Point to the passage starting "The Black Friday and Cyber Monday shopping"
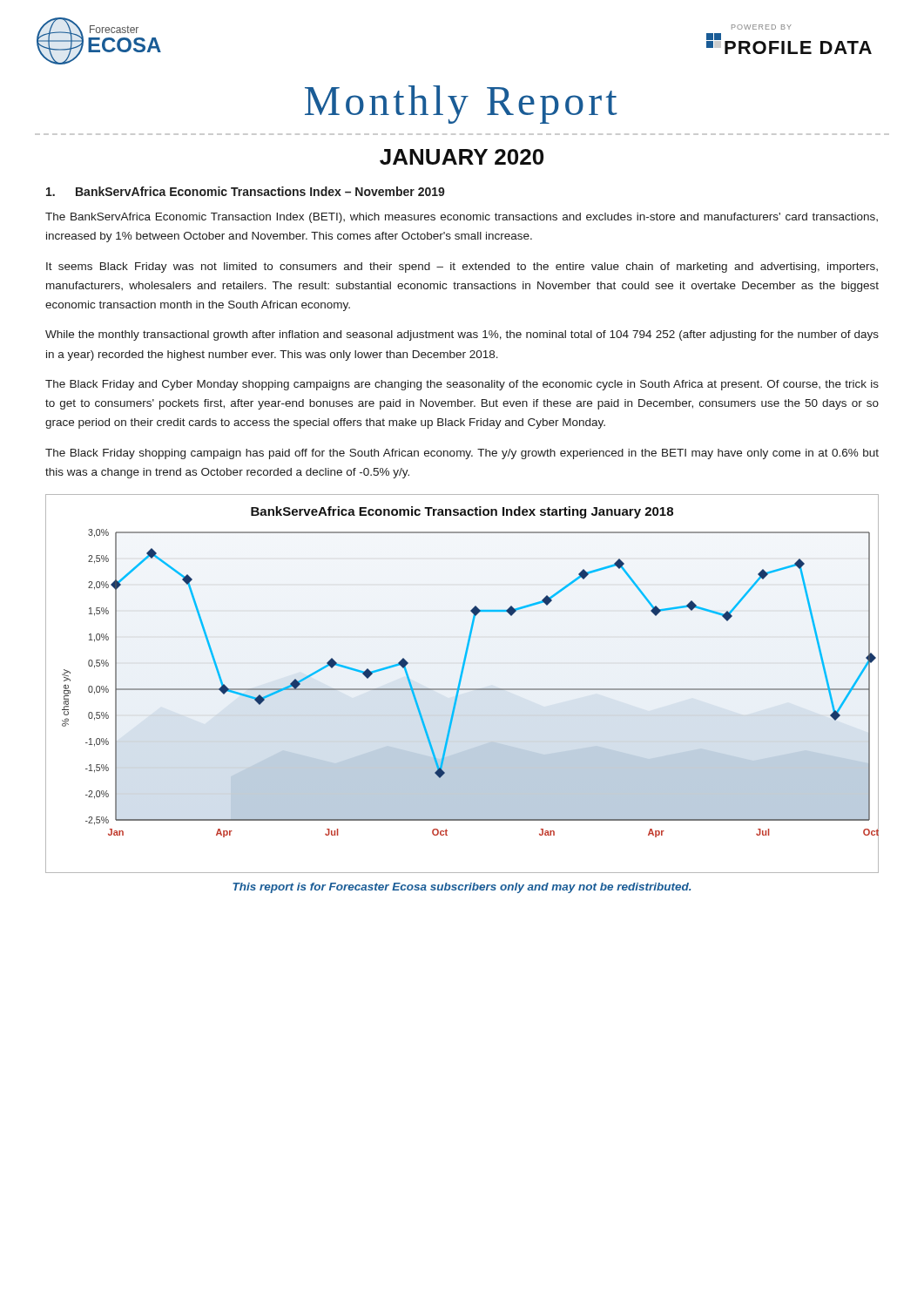Image resolution: width=924 pixels, height=1307 pixels. [x=462, y=403]
